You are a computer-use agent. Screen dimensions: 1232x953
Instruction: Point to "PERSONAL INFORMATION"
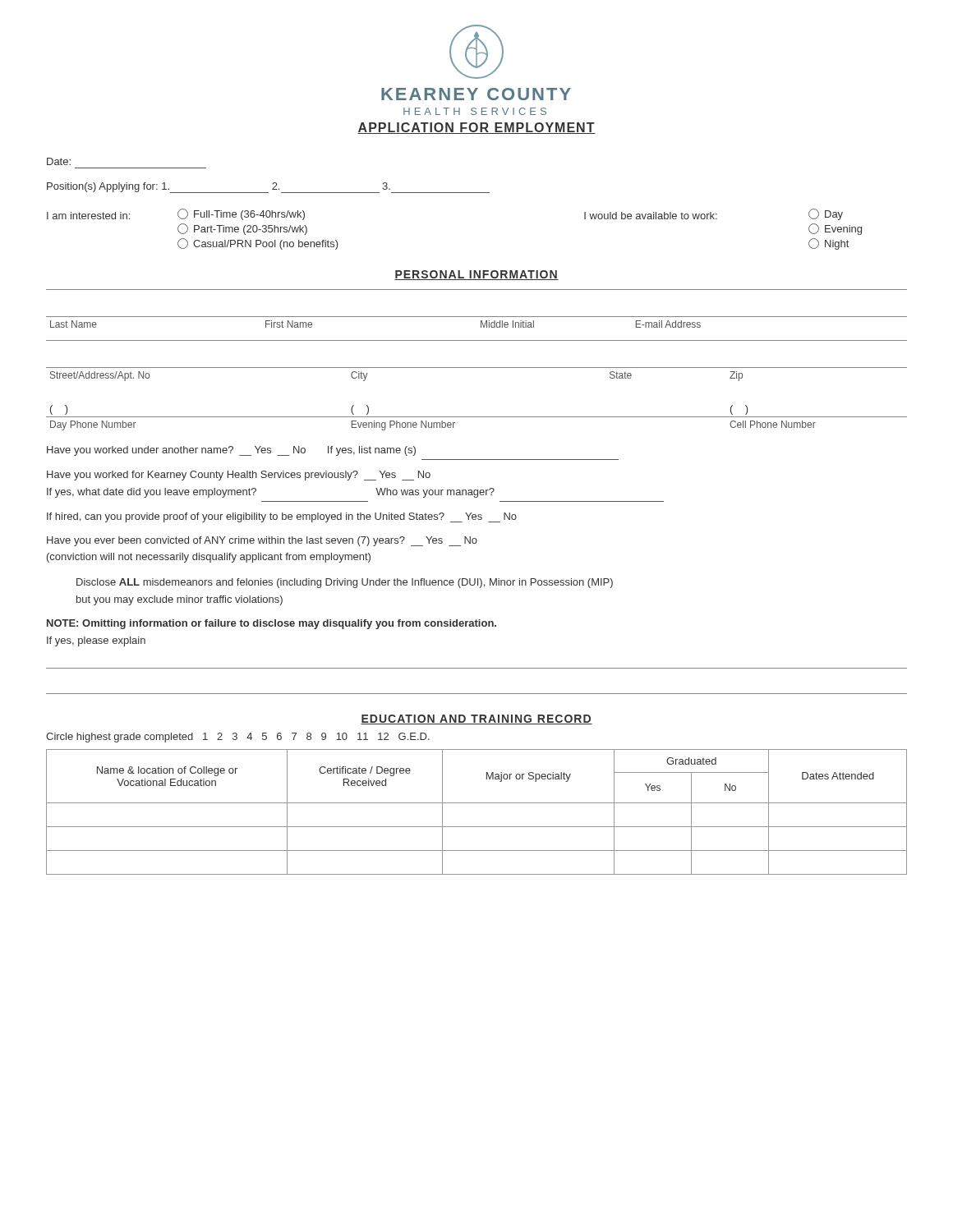[476, 275]
